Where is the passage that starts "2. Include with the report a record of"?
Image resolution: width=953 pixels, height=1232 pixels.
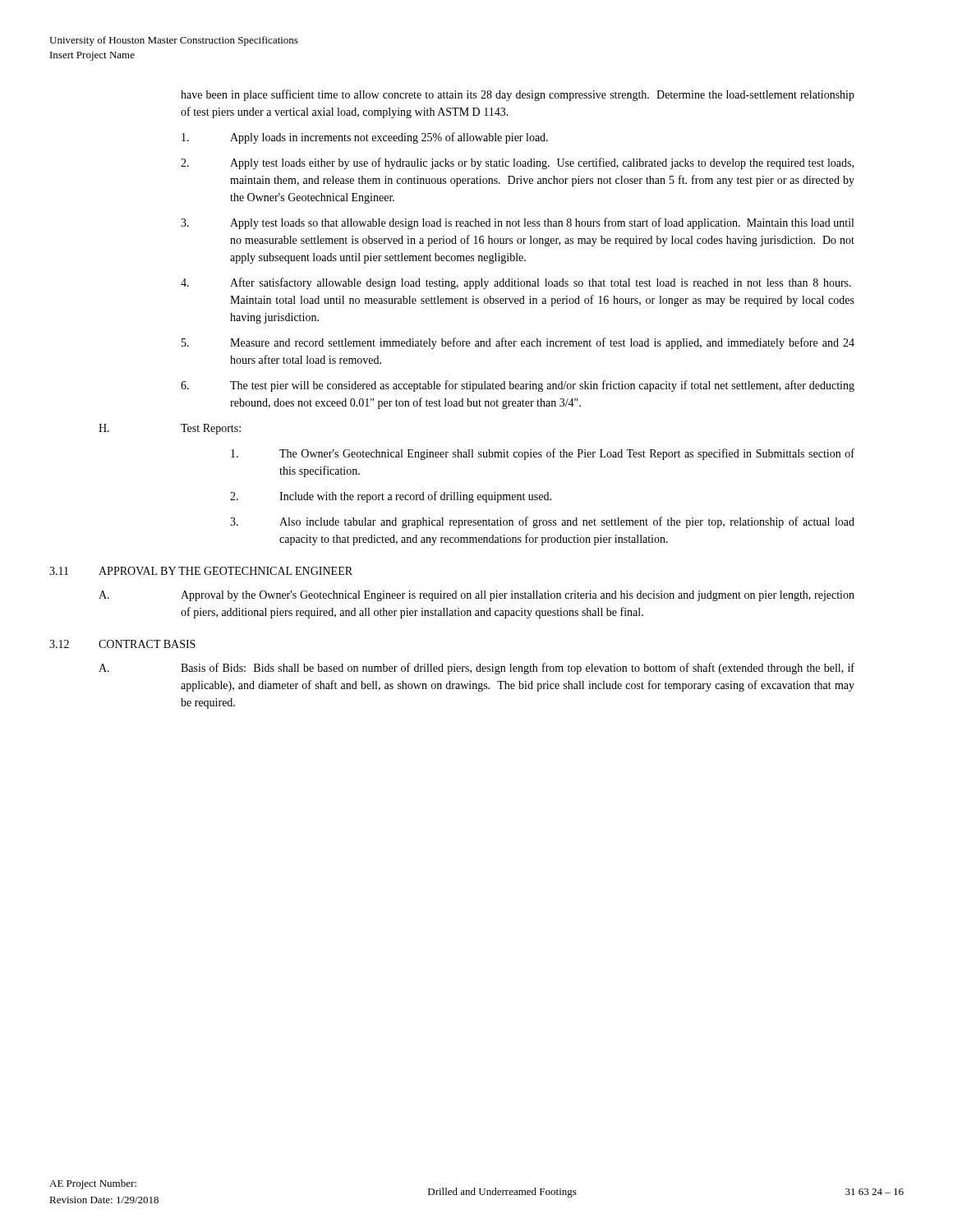(x=542, y=496)
